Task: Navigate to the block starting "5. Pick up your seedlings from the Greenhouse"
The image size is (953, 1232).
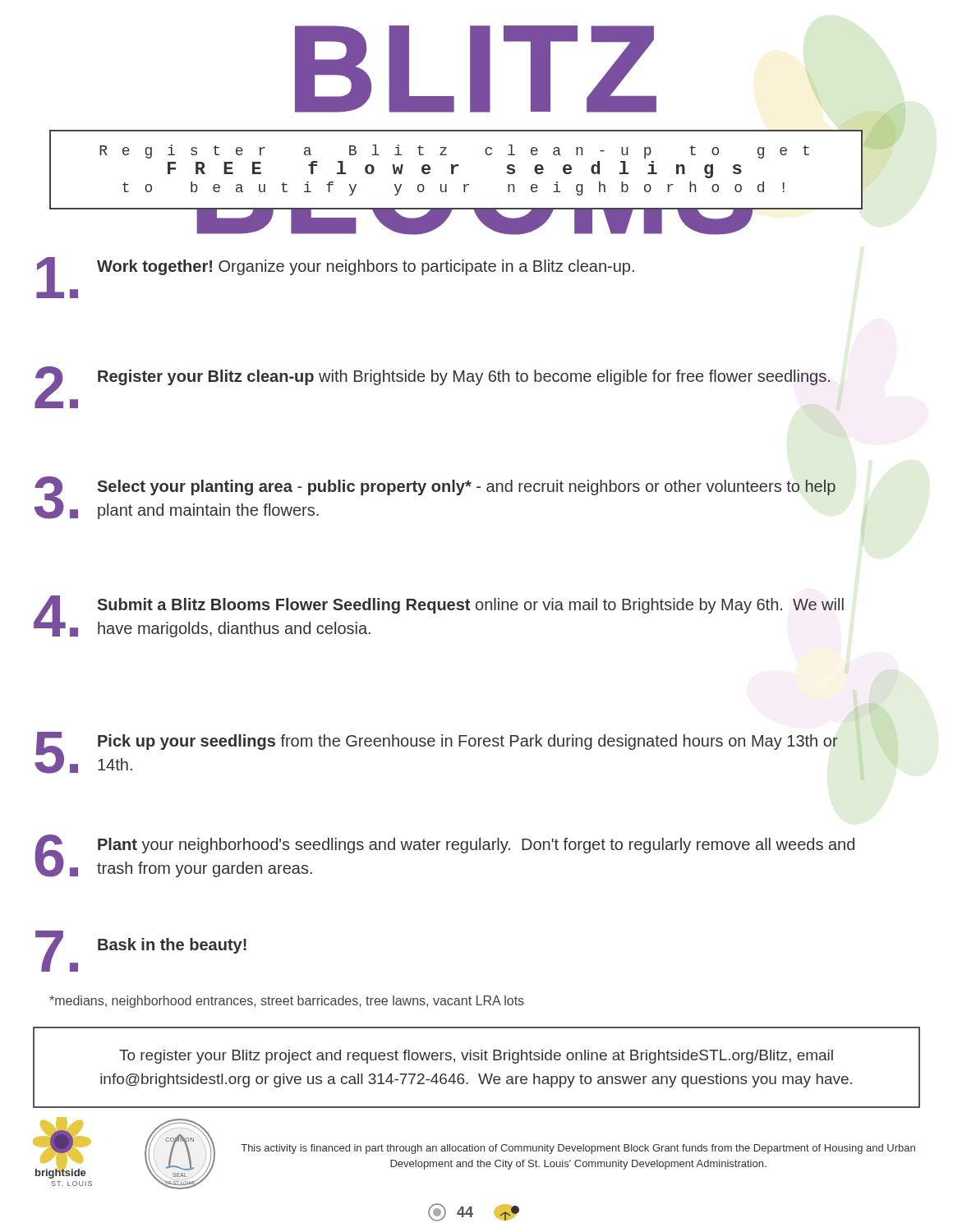Action: click(448, 751)
